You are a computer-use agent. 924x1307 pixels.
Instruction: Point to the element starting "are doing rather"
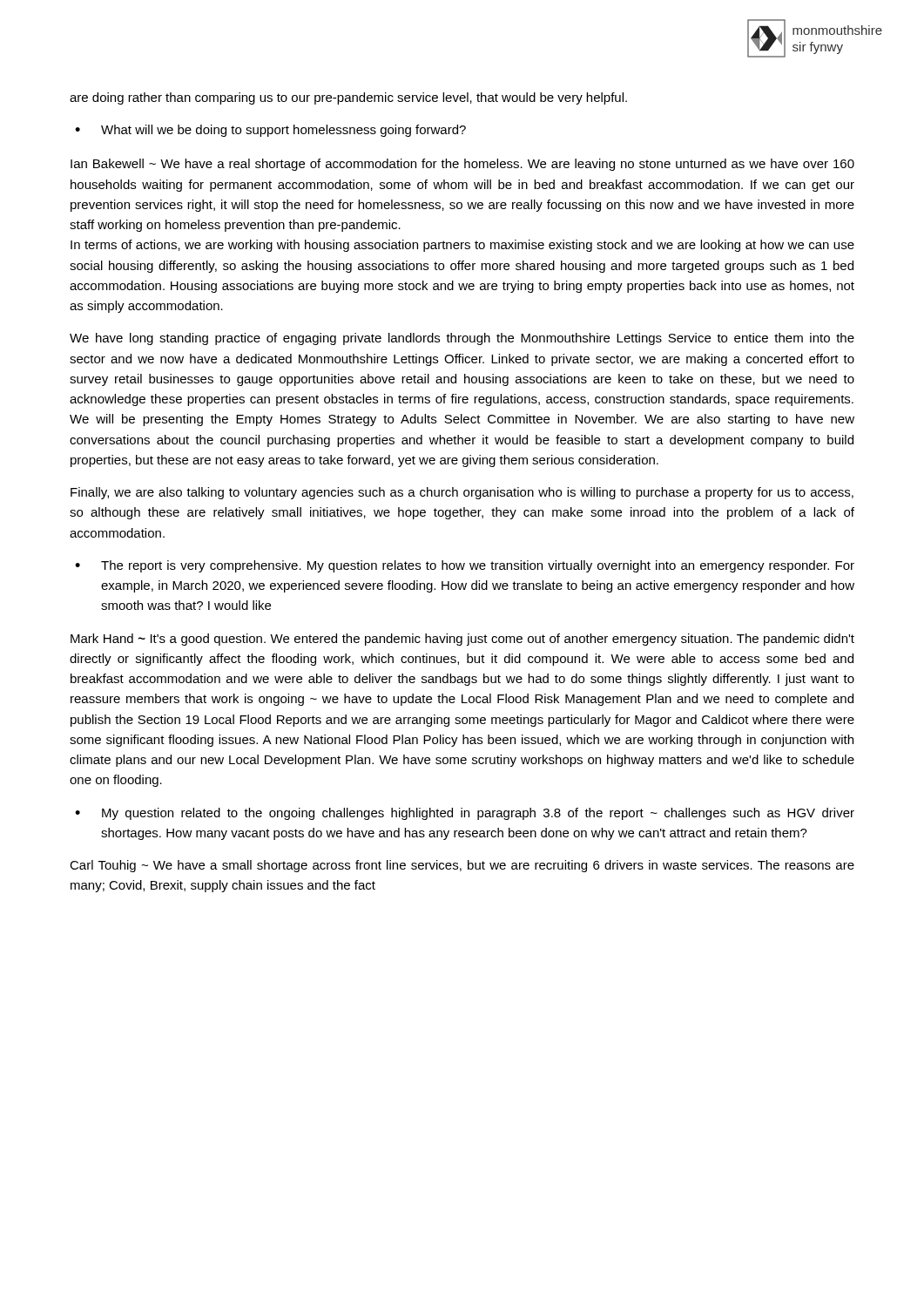(x=349, y=97)
